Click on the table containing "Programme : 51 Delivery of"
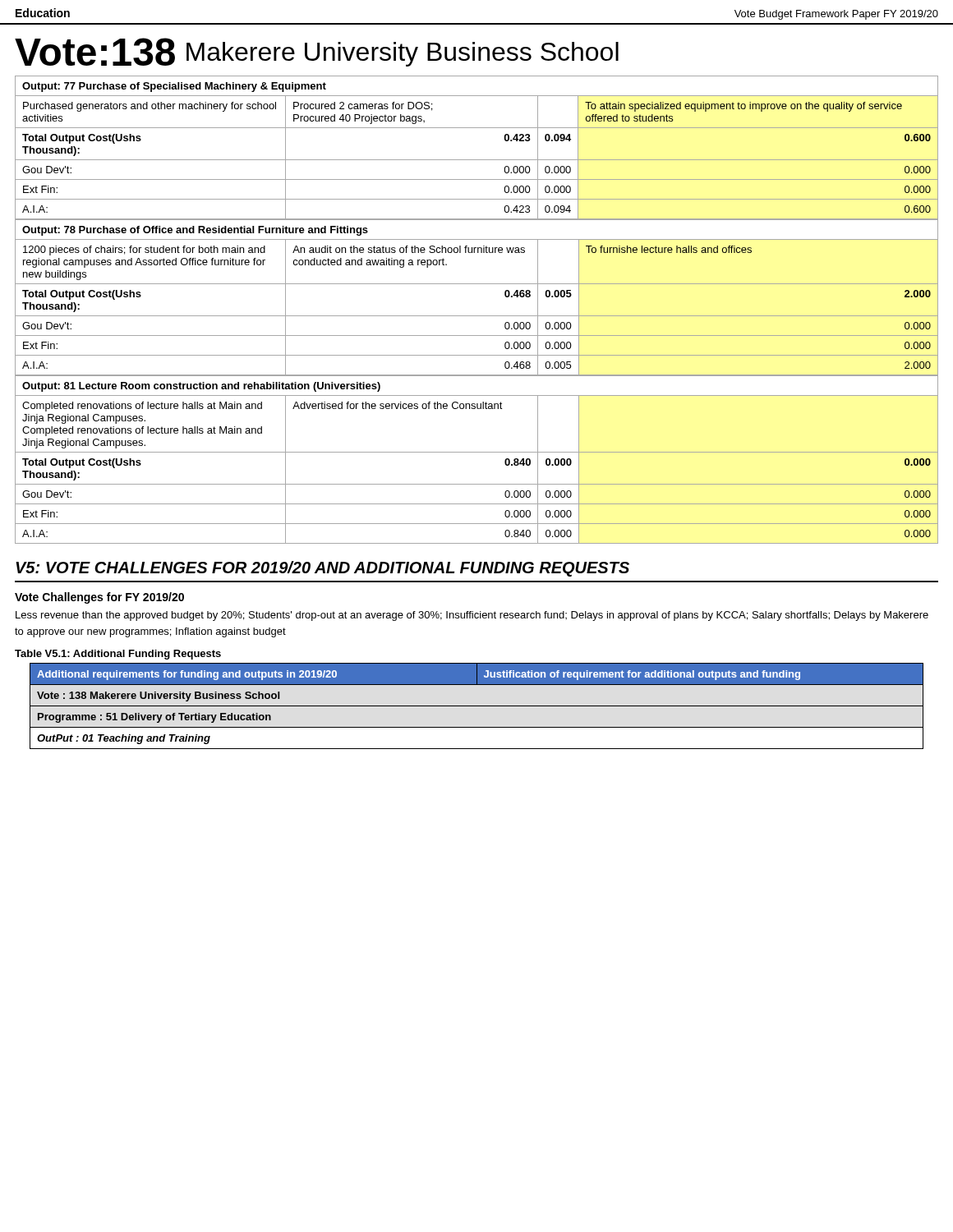The width and height of the screenshot is (953, 1232). pos(476,706)
